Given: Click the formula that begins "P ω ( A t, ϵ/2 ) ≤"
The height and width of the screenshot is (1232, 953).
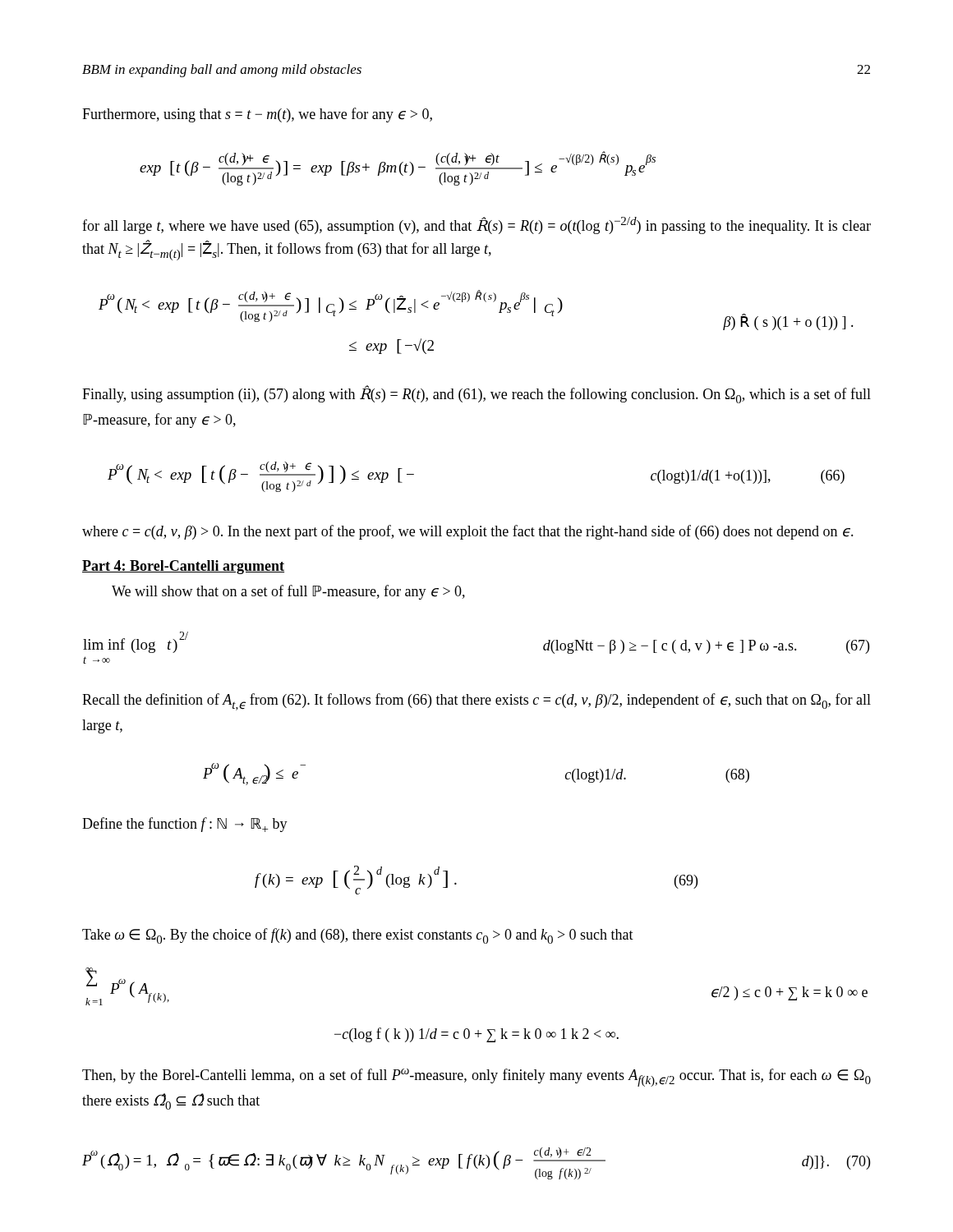Looking at the screenshot, I should (262, 776).
